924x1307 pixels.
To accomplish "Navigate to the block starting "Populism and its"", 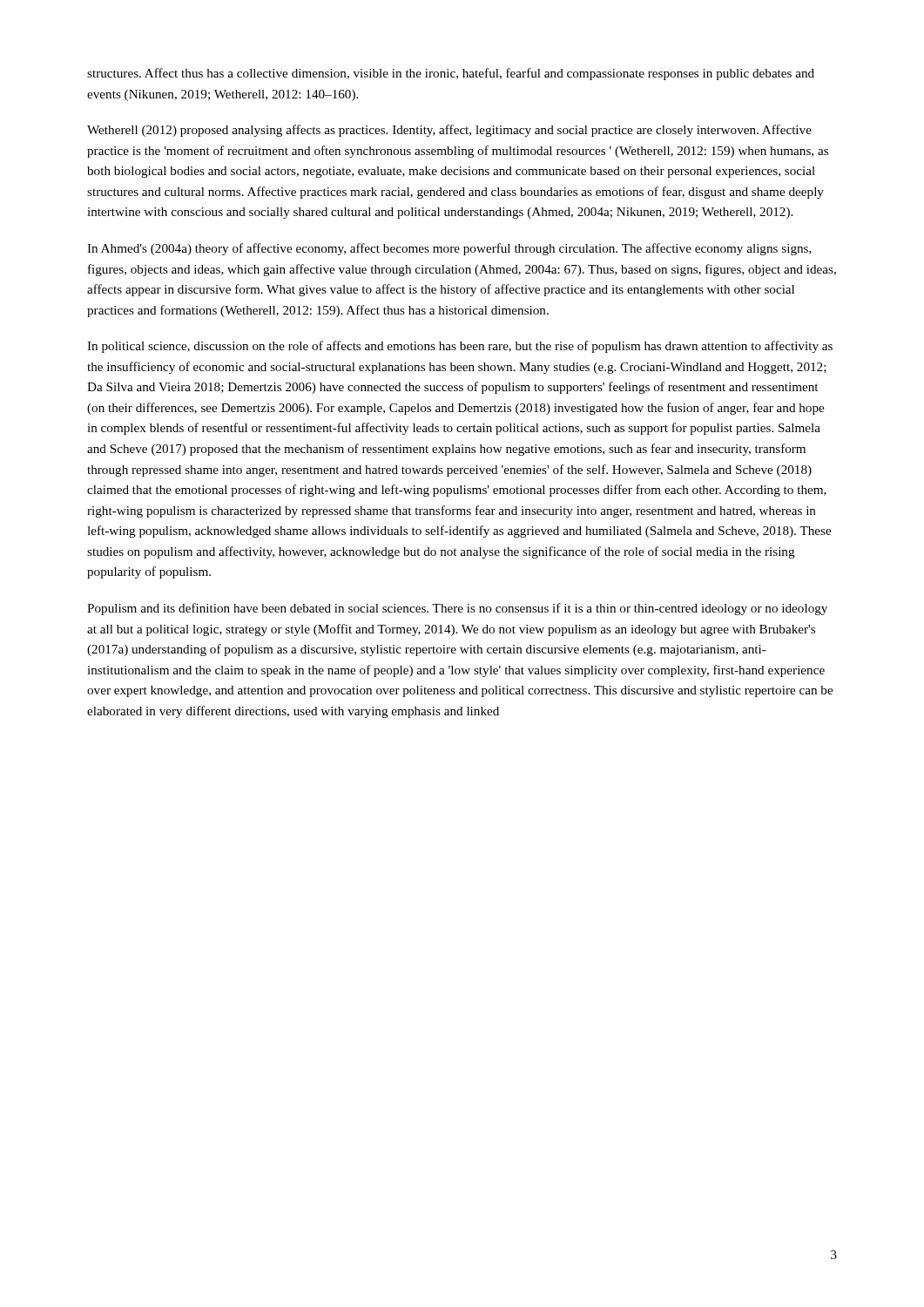I will pos(460,659).
